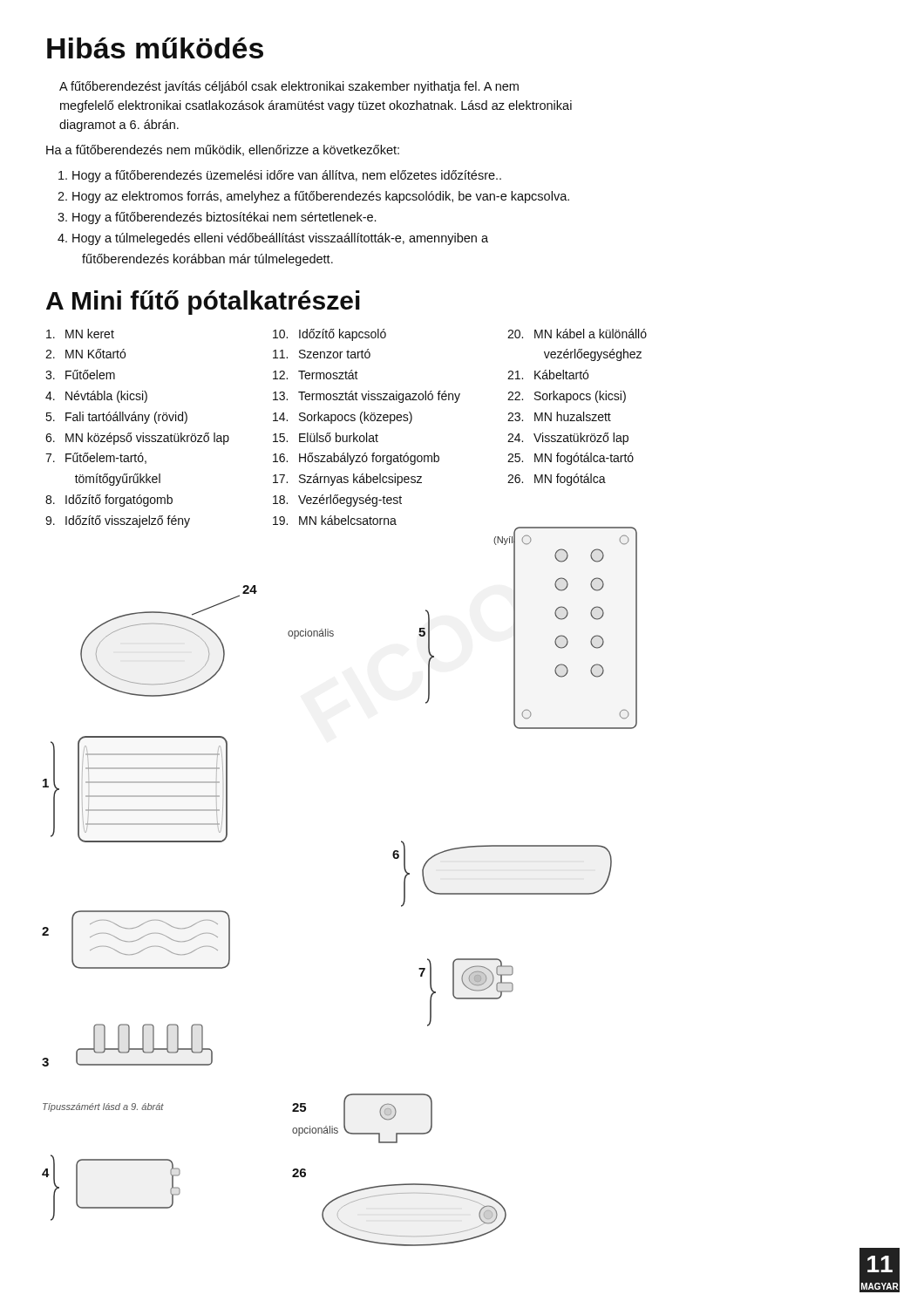924x1308 pixels.
Task: Locate the text "10.Időzítő kapcsoló"
Action: pos(329,334)
